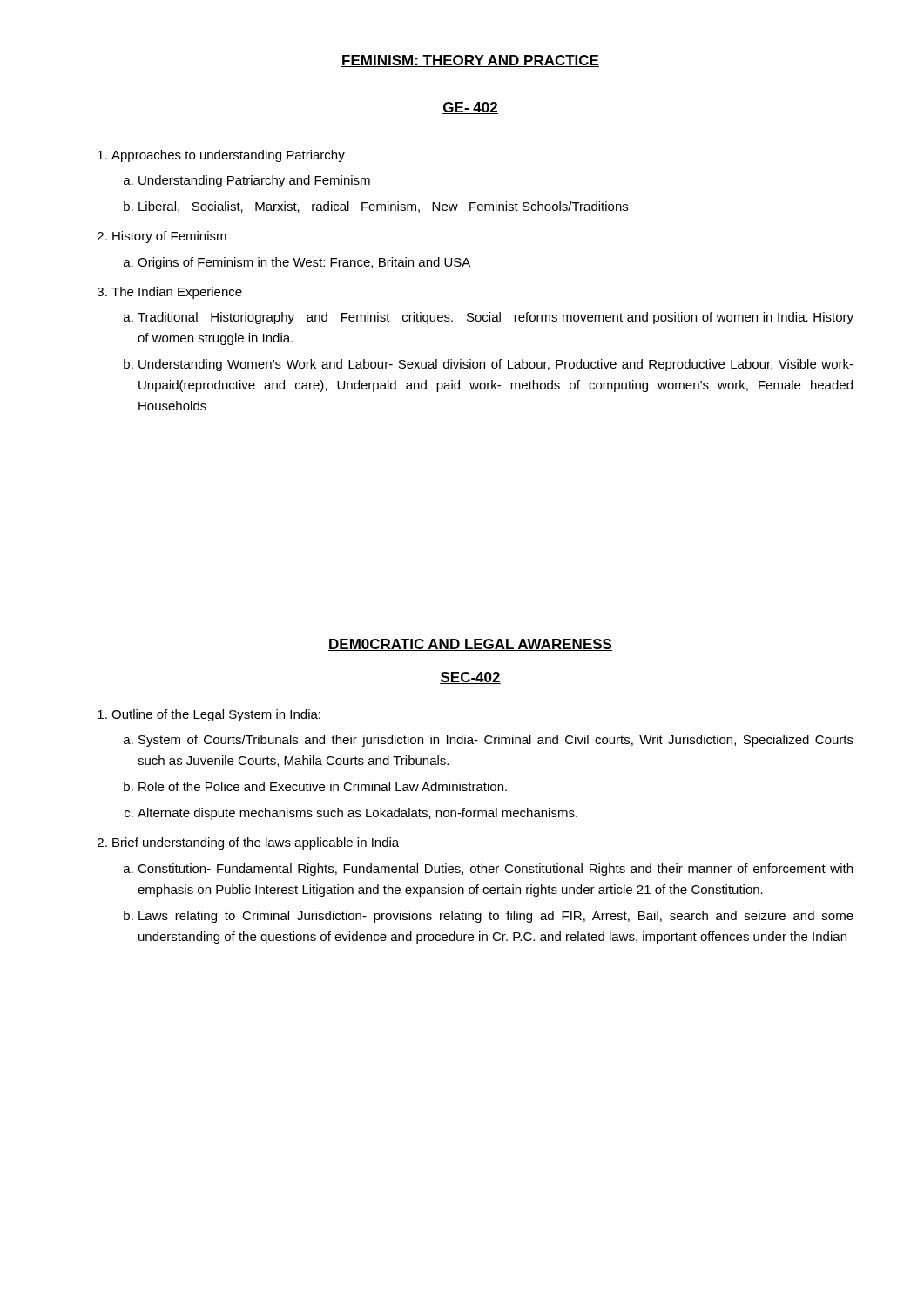Screen dimensions: 1307x924
Task: Where is the passage that starts "Liberal, Socialist, Marxist, radical Feminism,"?
Action: click(x=383, y=206)
